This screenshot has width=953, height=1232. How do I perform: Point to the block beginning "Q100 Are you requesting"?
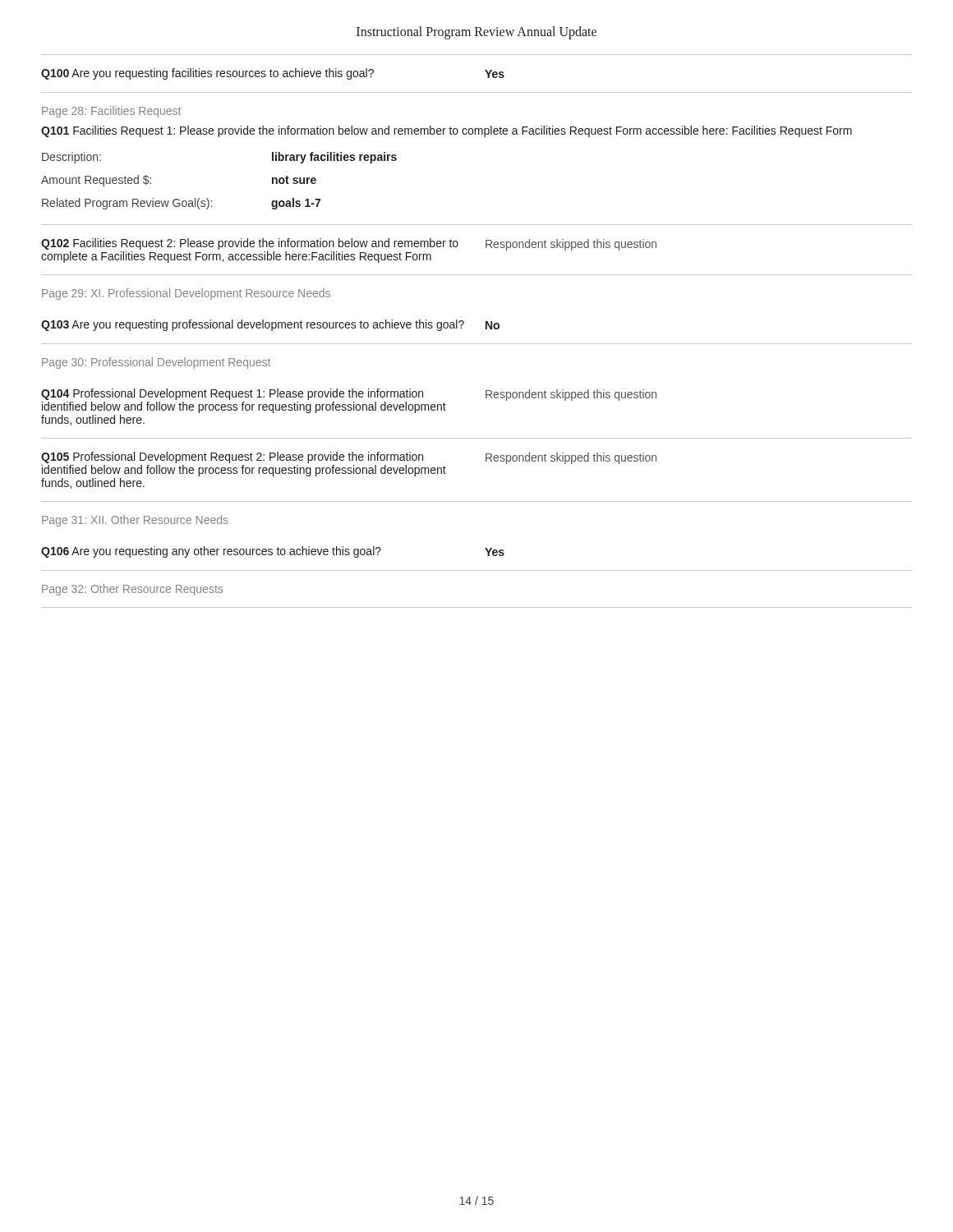point(476,73)
